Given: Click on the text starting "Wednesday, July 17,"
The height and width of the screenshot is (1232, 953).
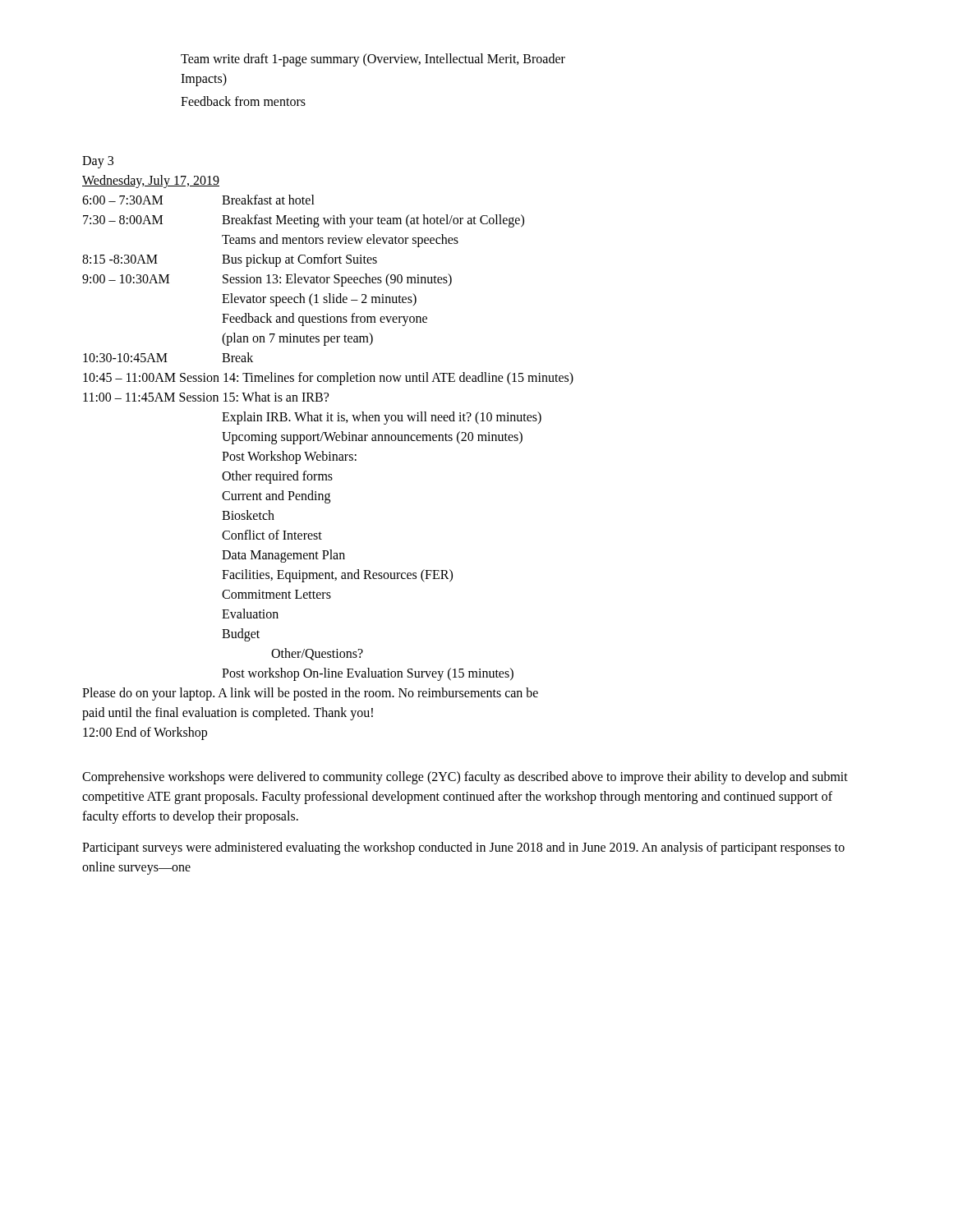Looking at the screenshot, I should tap(151, 180).
